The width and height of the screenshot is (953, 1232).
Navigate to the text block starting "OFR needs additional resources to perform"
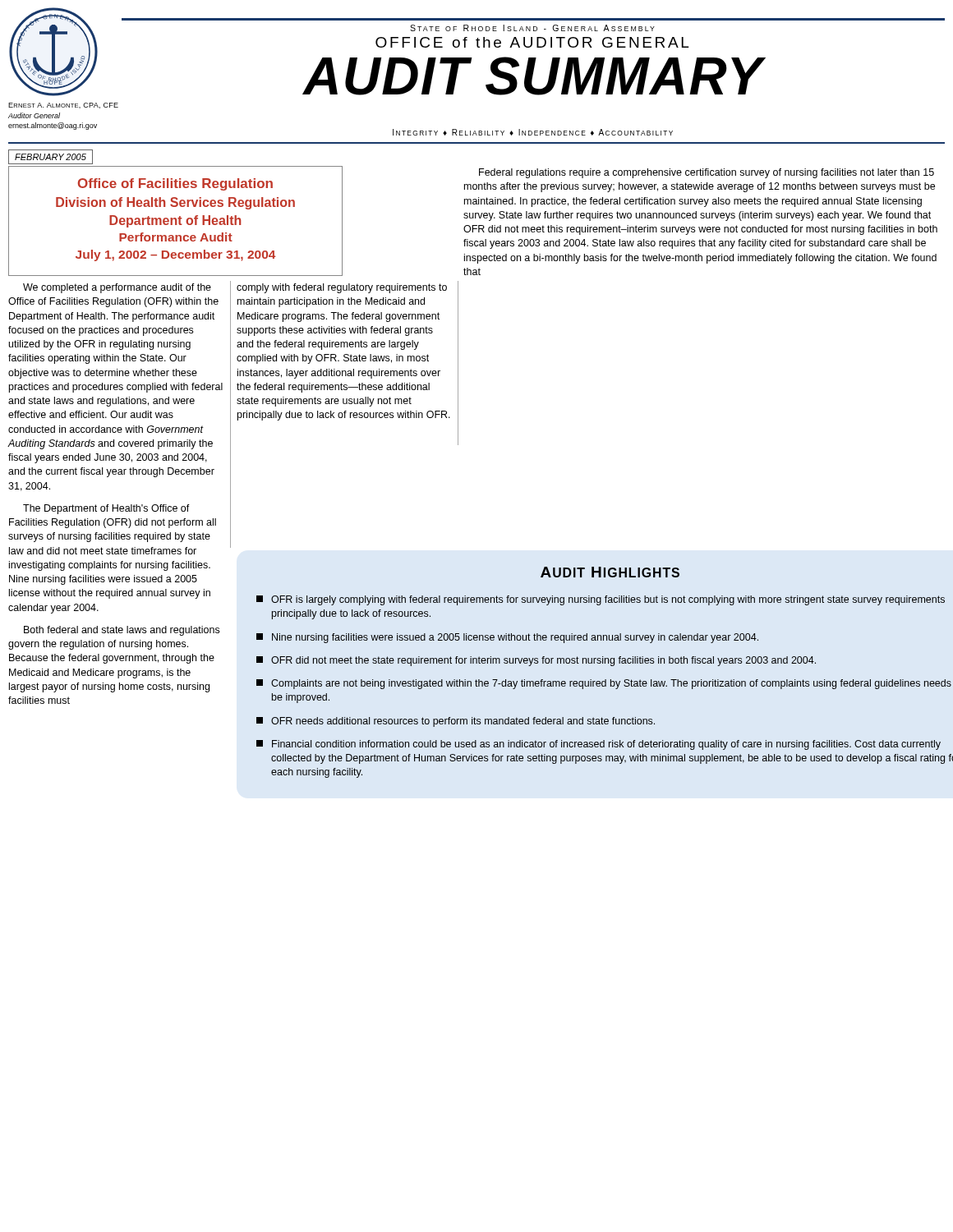456,721
